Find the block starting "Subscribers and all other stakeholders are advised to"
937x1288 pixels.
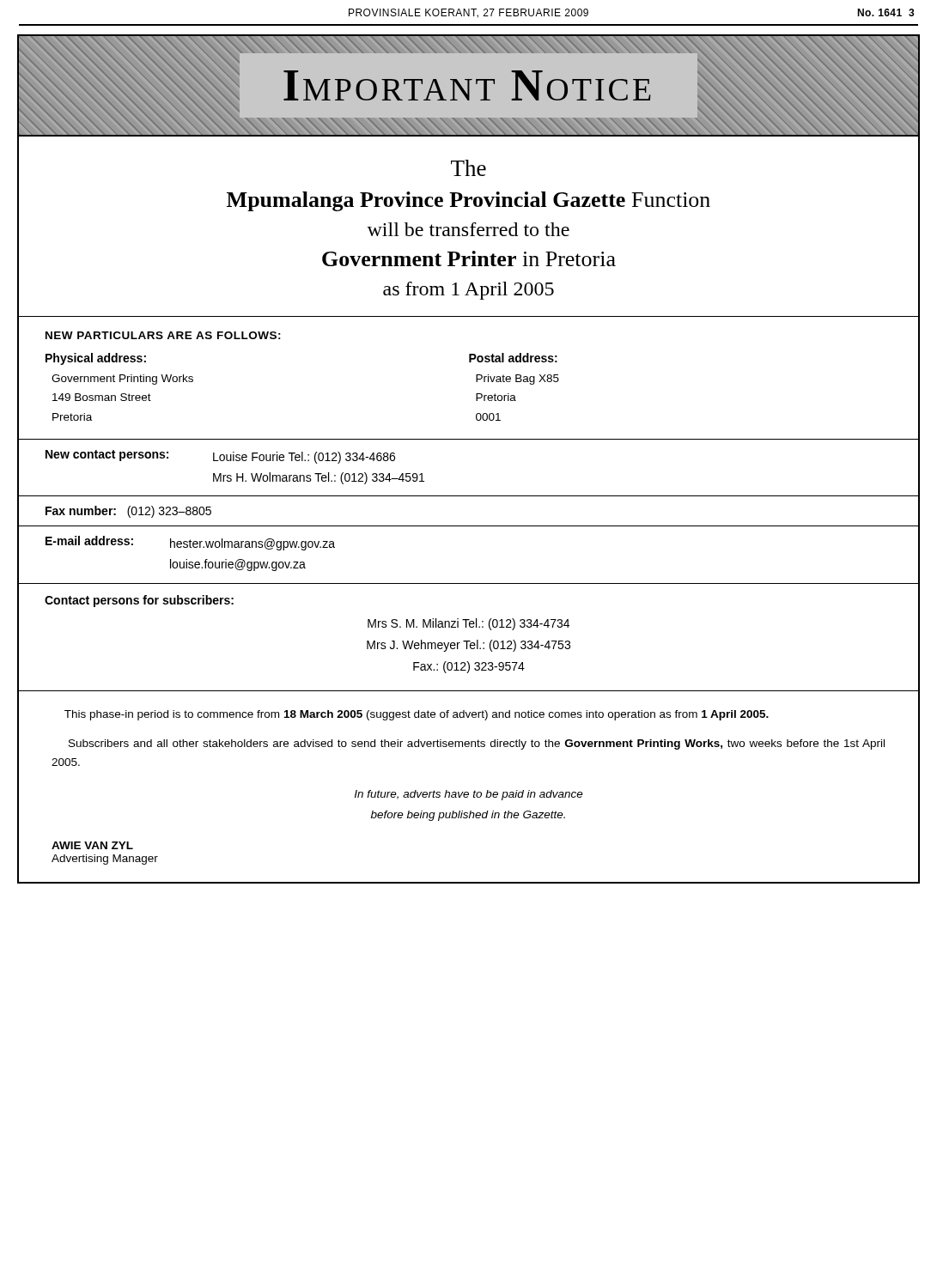pos(468,753)
